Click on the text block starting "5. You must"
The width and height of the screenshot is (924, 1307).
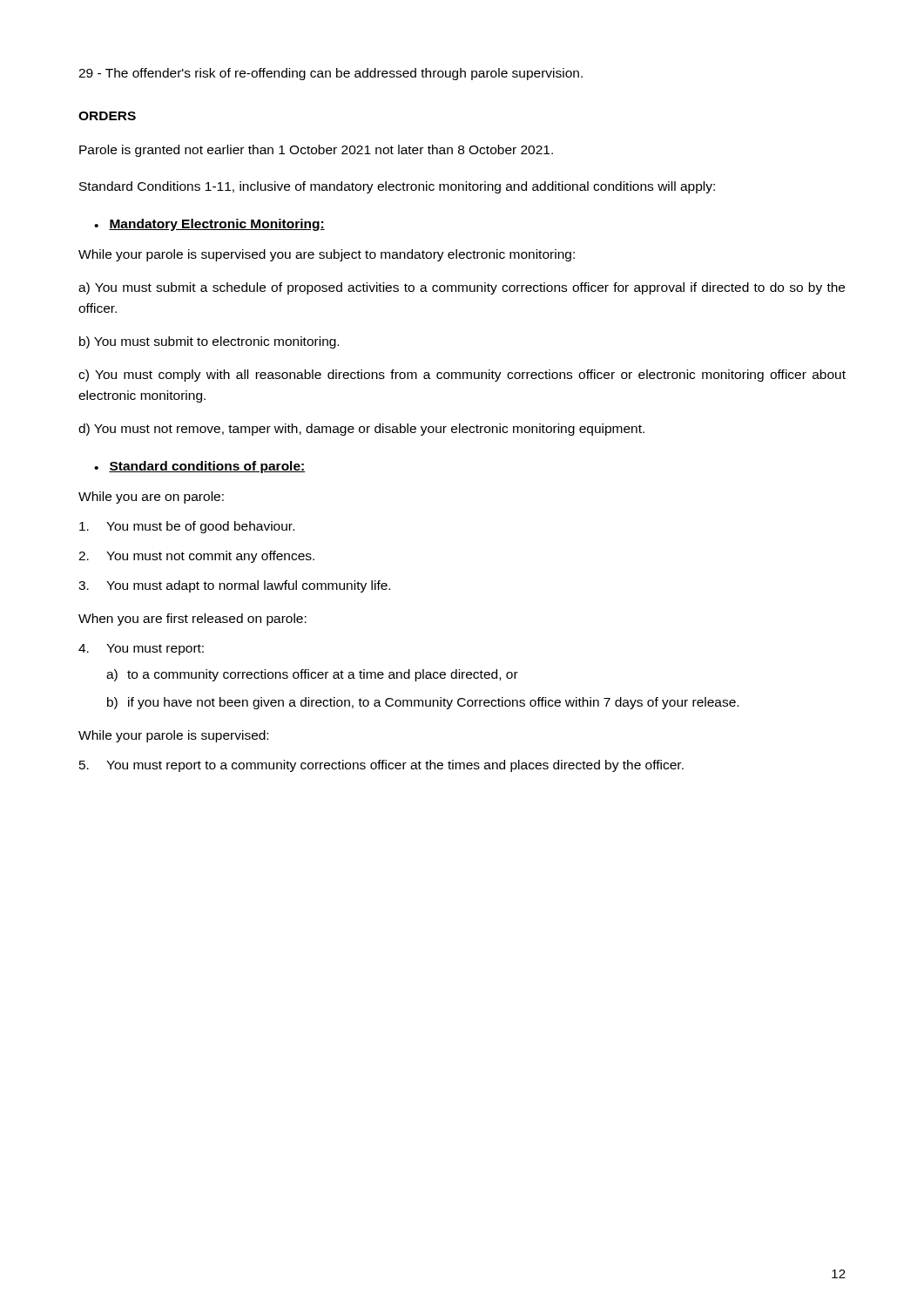point(381,765)
